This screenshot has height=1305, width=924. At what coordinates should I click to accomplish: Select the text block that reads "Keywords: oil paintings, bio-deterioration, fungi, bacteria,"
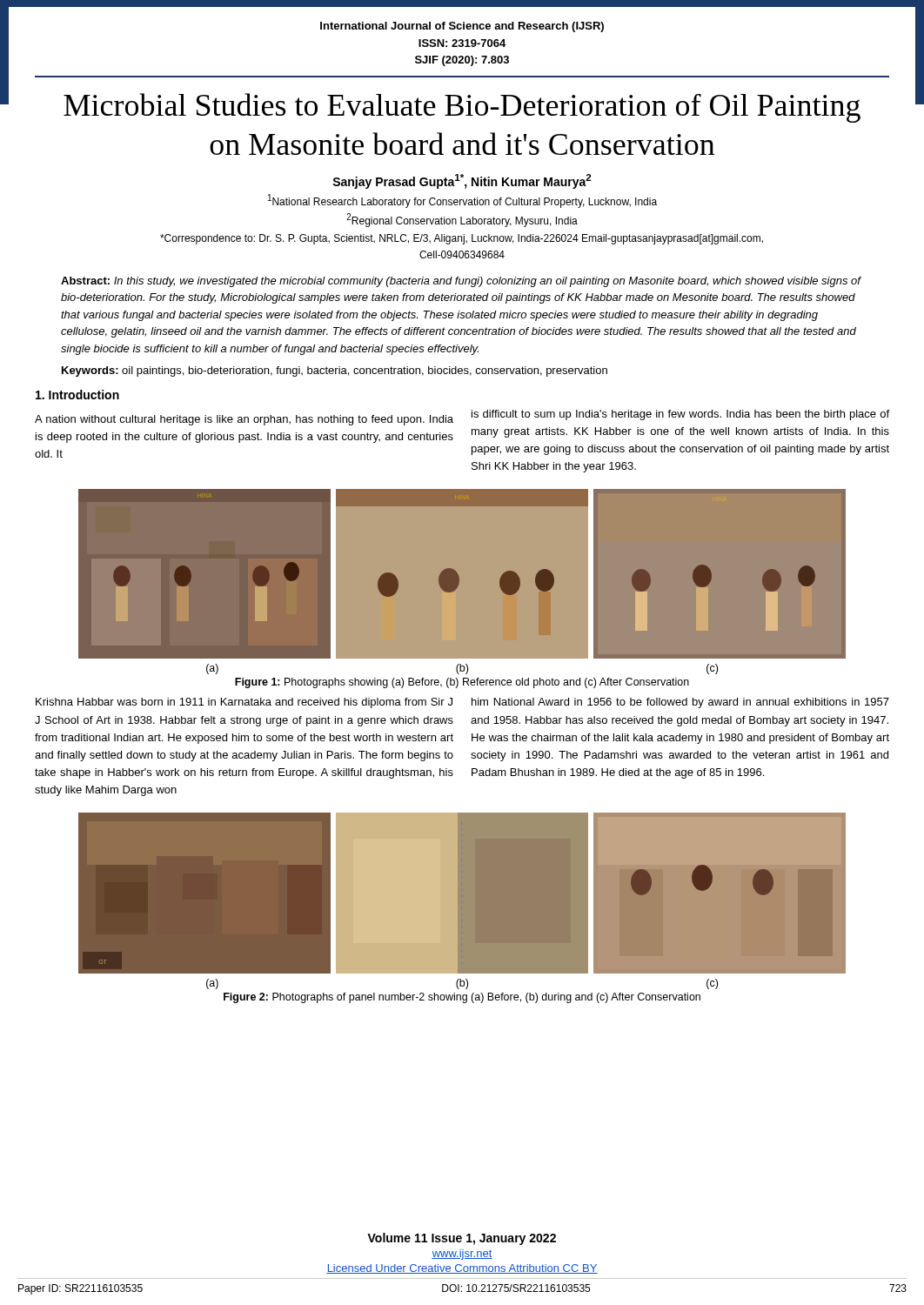pos(334,370)
